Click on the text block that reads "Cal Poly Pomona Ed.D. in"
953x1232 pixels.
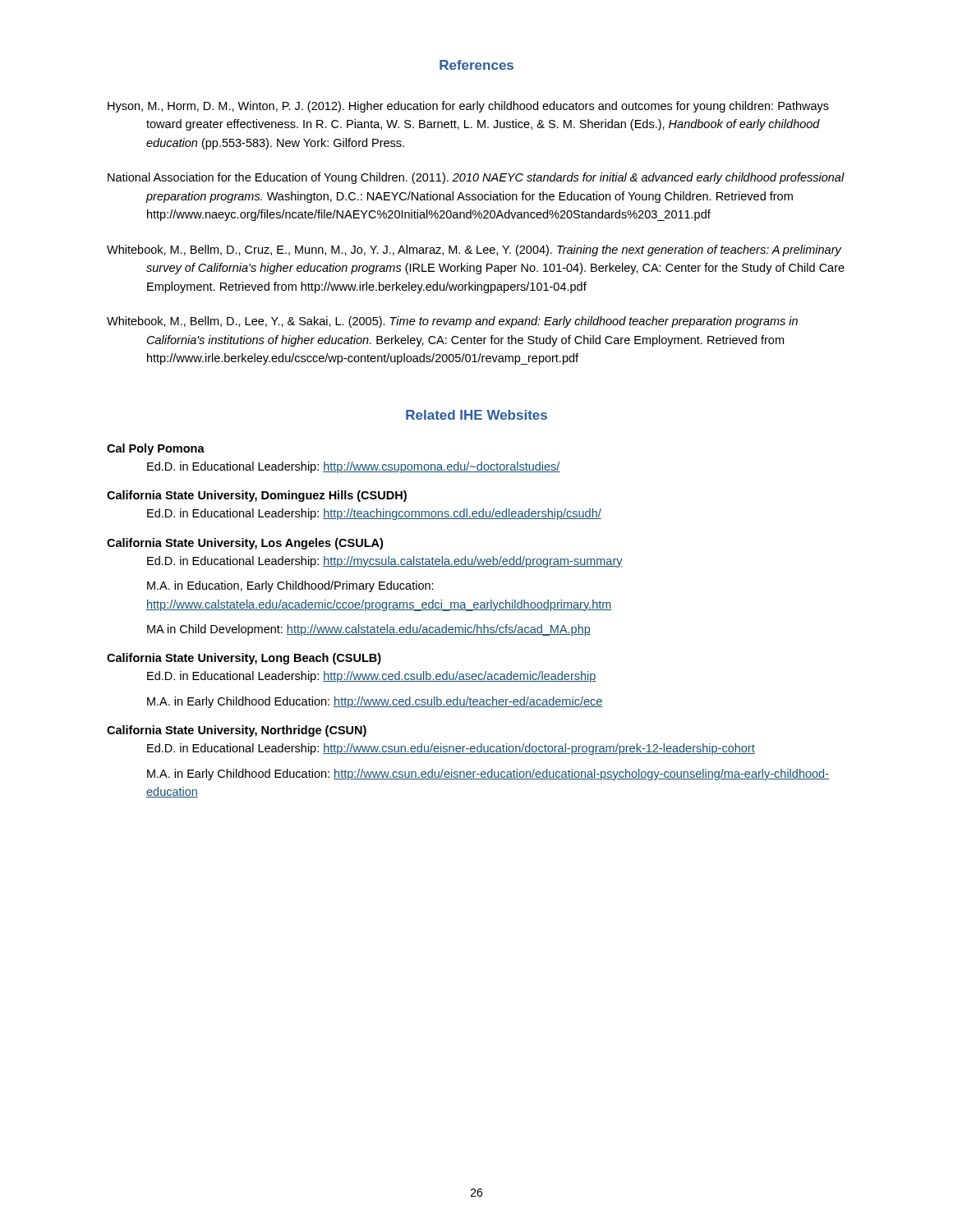pos(476,459)
